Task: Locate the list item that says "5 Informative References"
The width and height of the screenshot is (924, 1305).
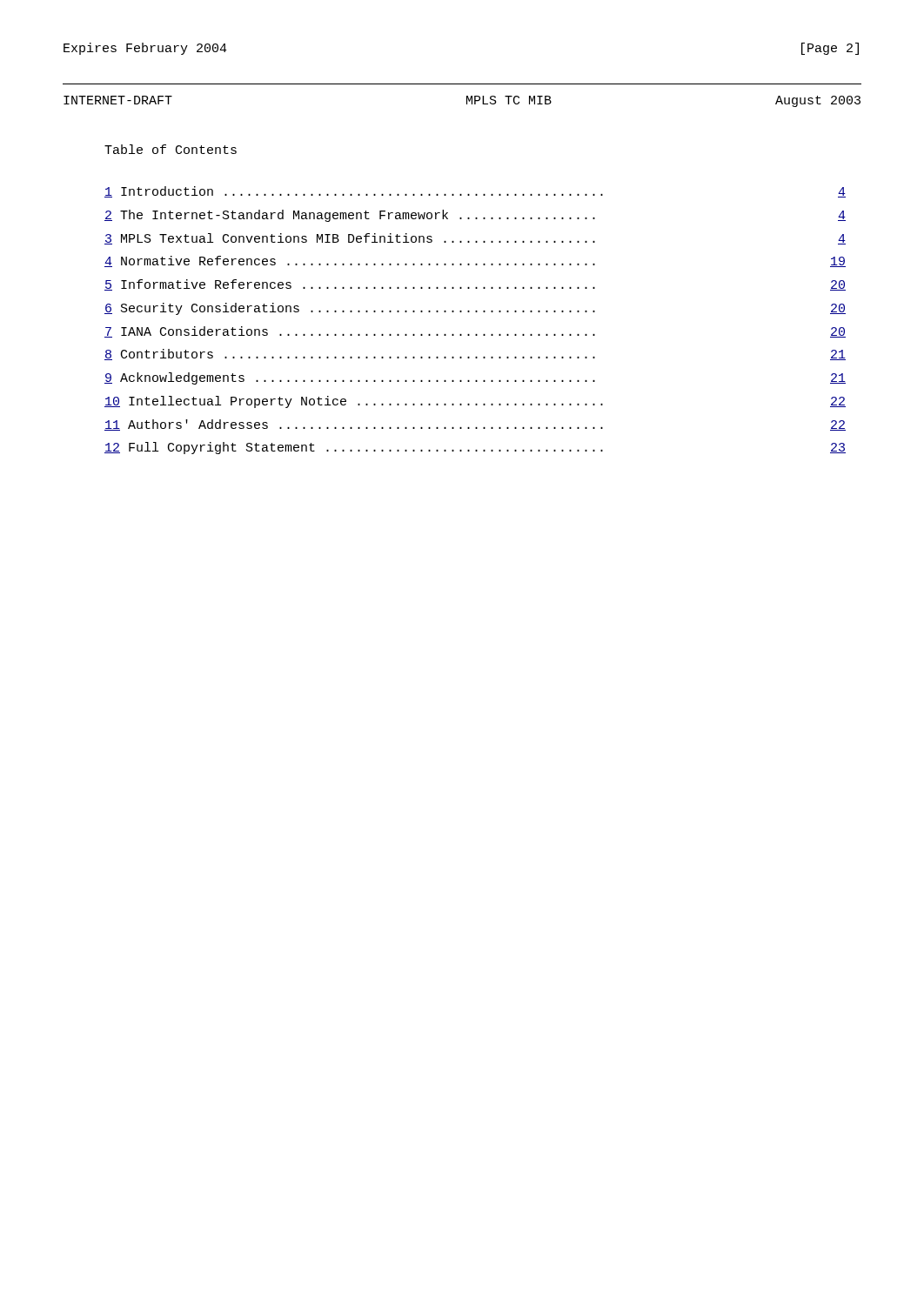Action: click(475, 287)
